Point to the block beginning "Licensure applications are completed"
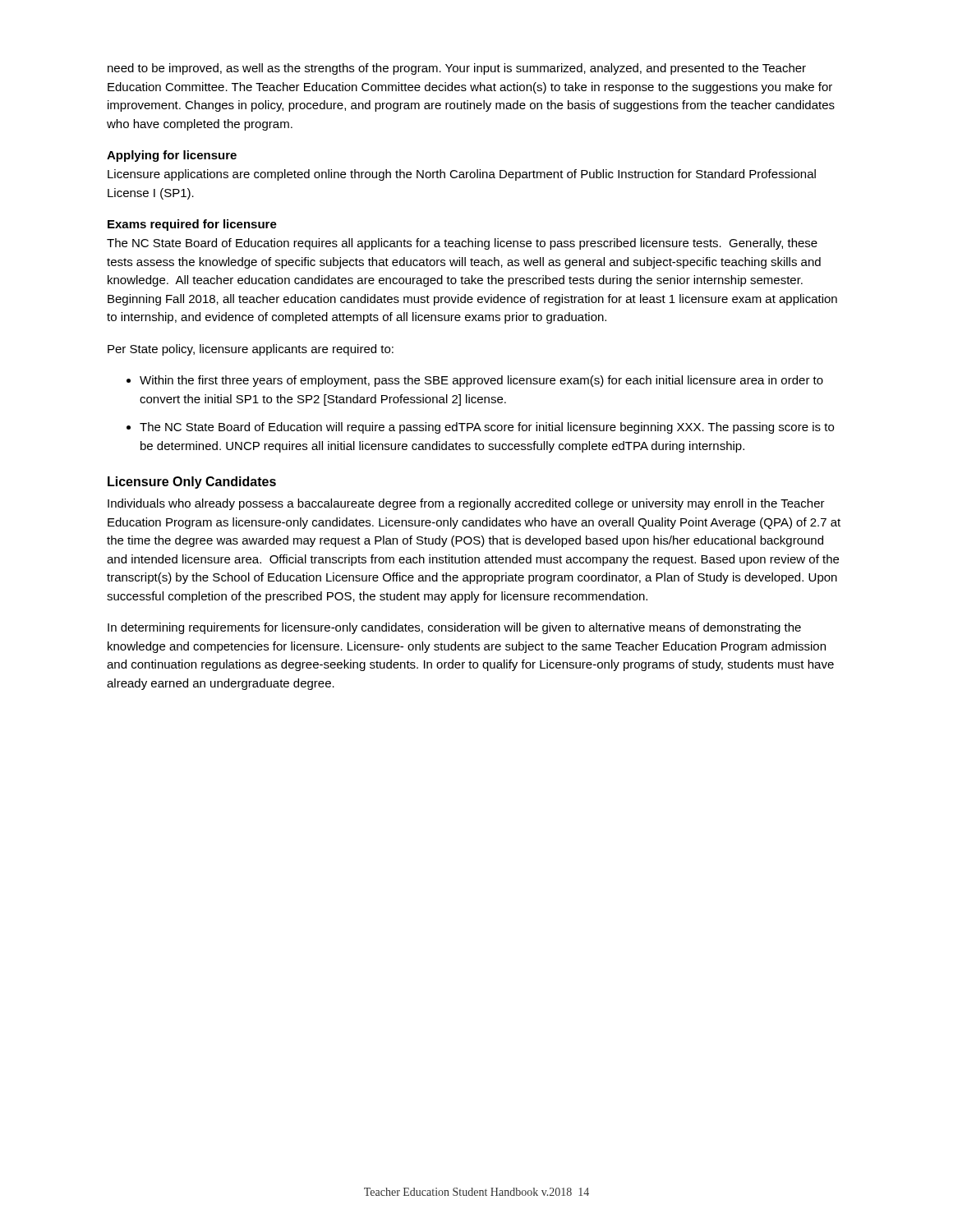This screenshot has width=953, height=1232. [462, 183]
